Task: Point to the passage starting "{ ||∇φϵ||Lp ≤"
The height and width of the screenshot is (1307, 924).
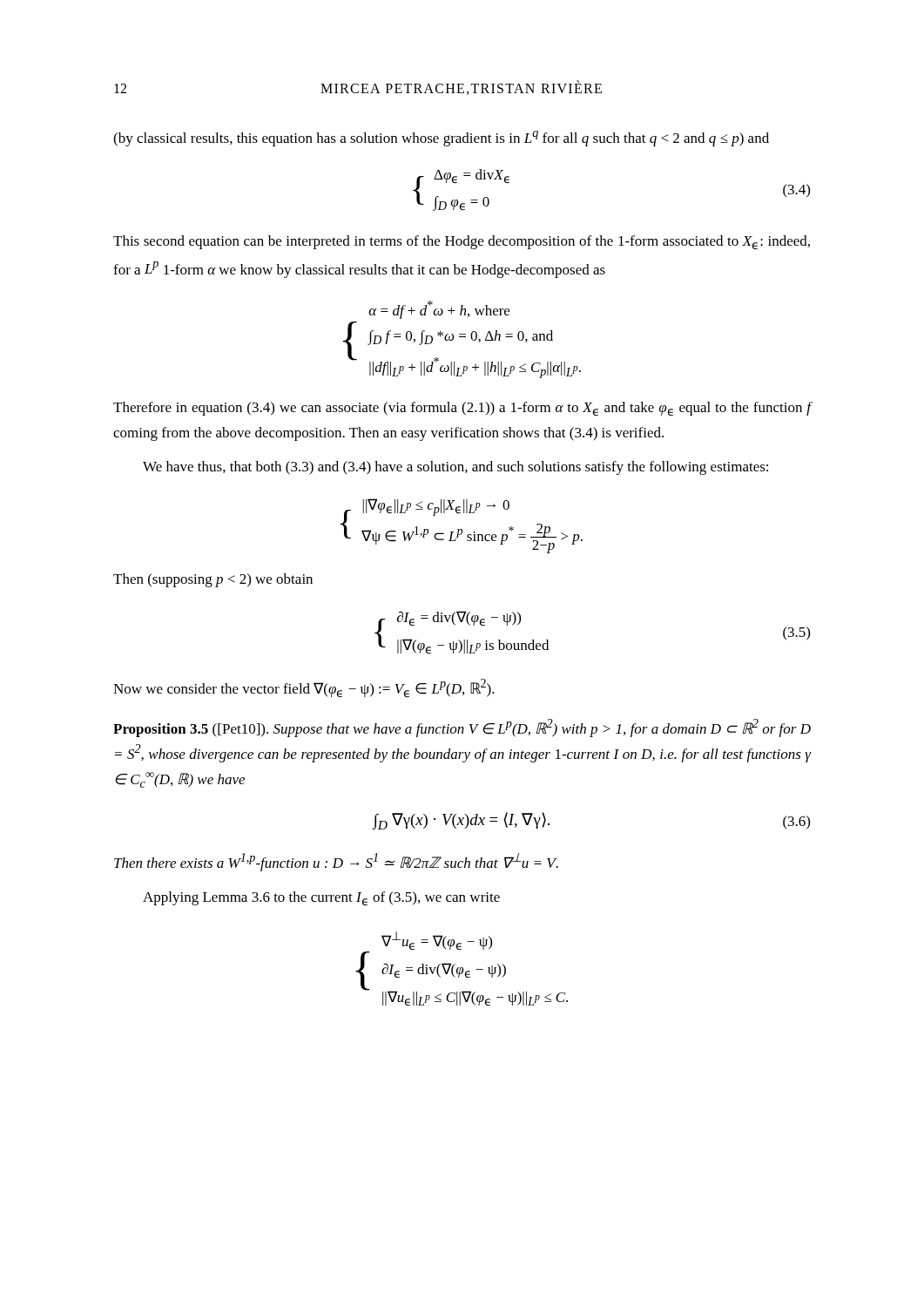Action: pos(462,523)
